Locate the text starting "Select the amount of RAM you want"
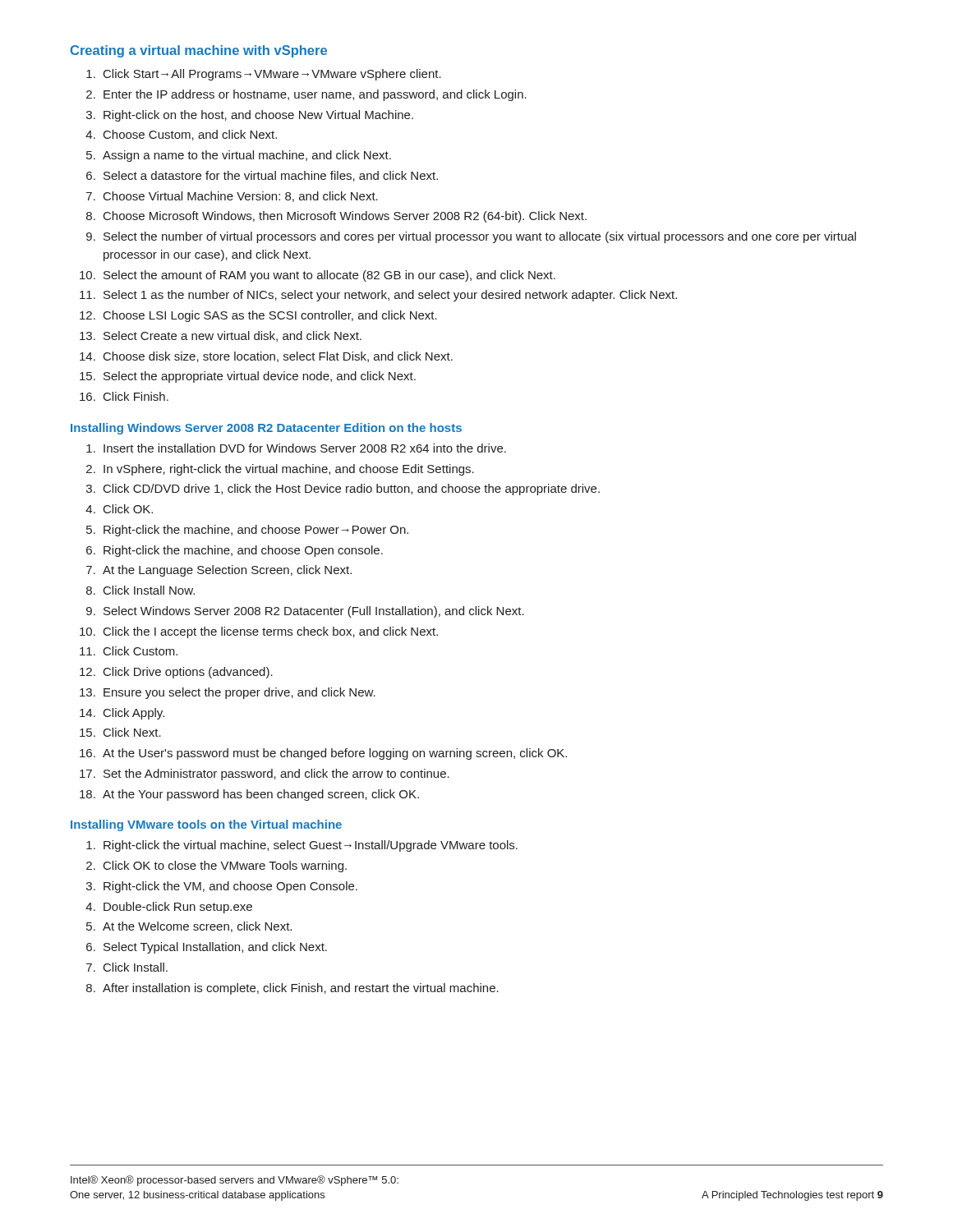 329,274
